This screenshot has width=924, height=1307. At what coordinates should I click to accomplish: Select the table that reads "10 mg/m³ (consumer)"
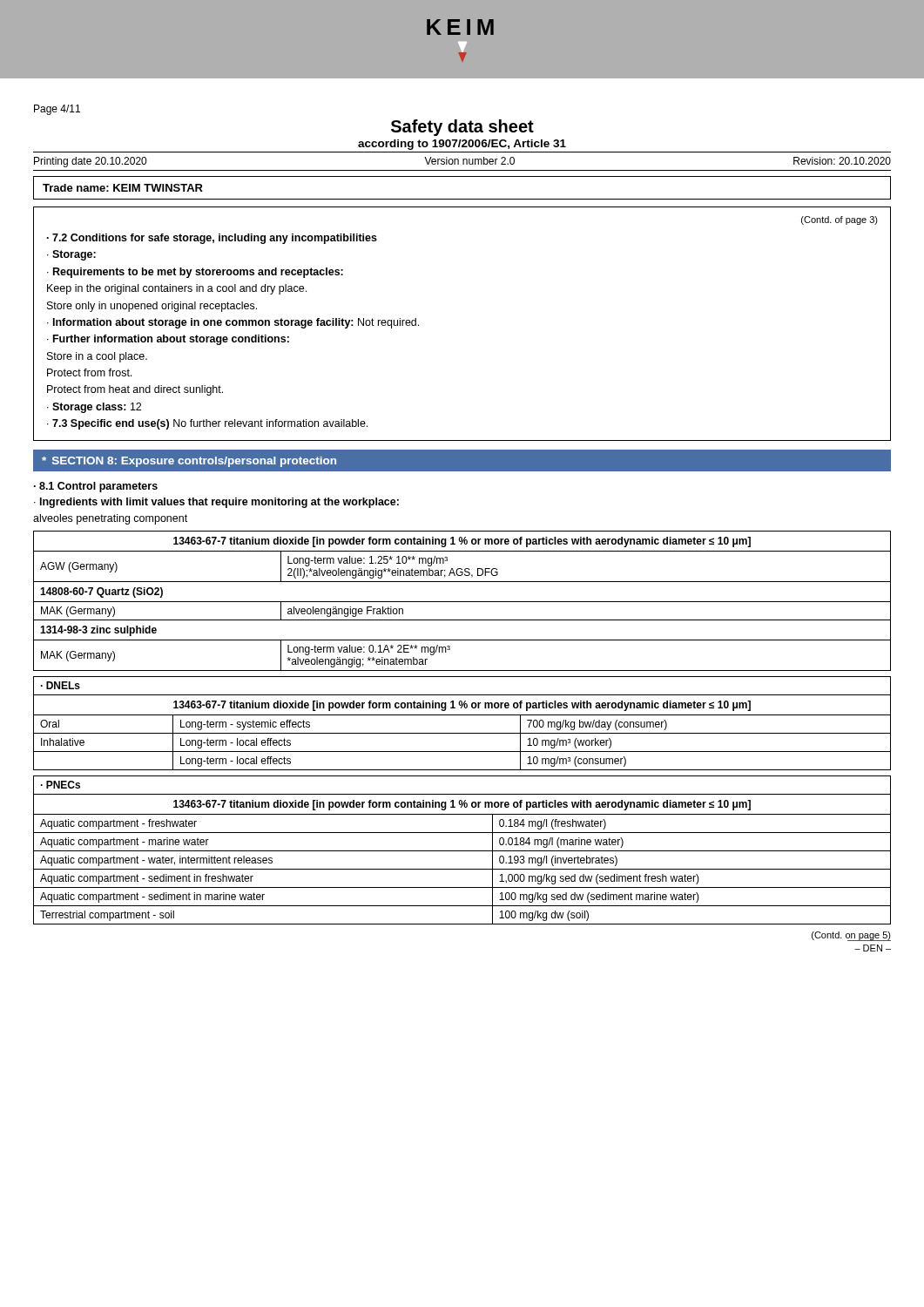tap(462, 723)
